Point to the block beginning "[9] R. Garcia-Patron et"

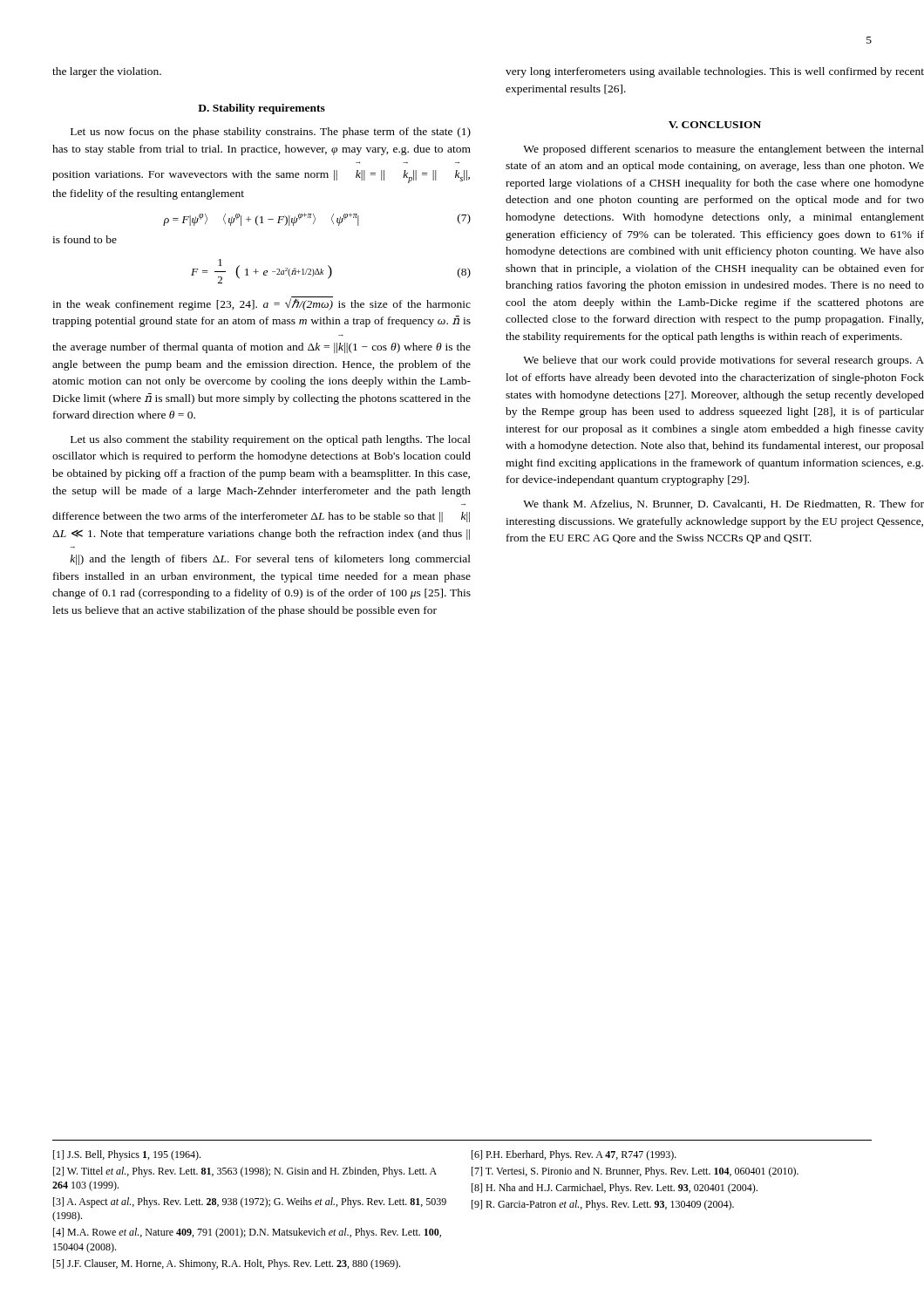tap(603, 1204)
